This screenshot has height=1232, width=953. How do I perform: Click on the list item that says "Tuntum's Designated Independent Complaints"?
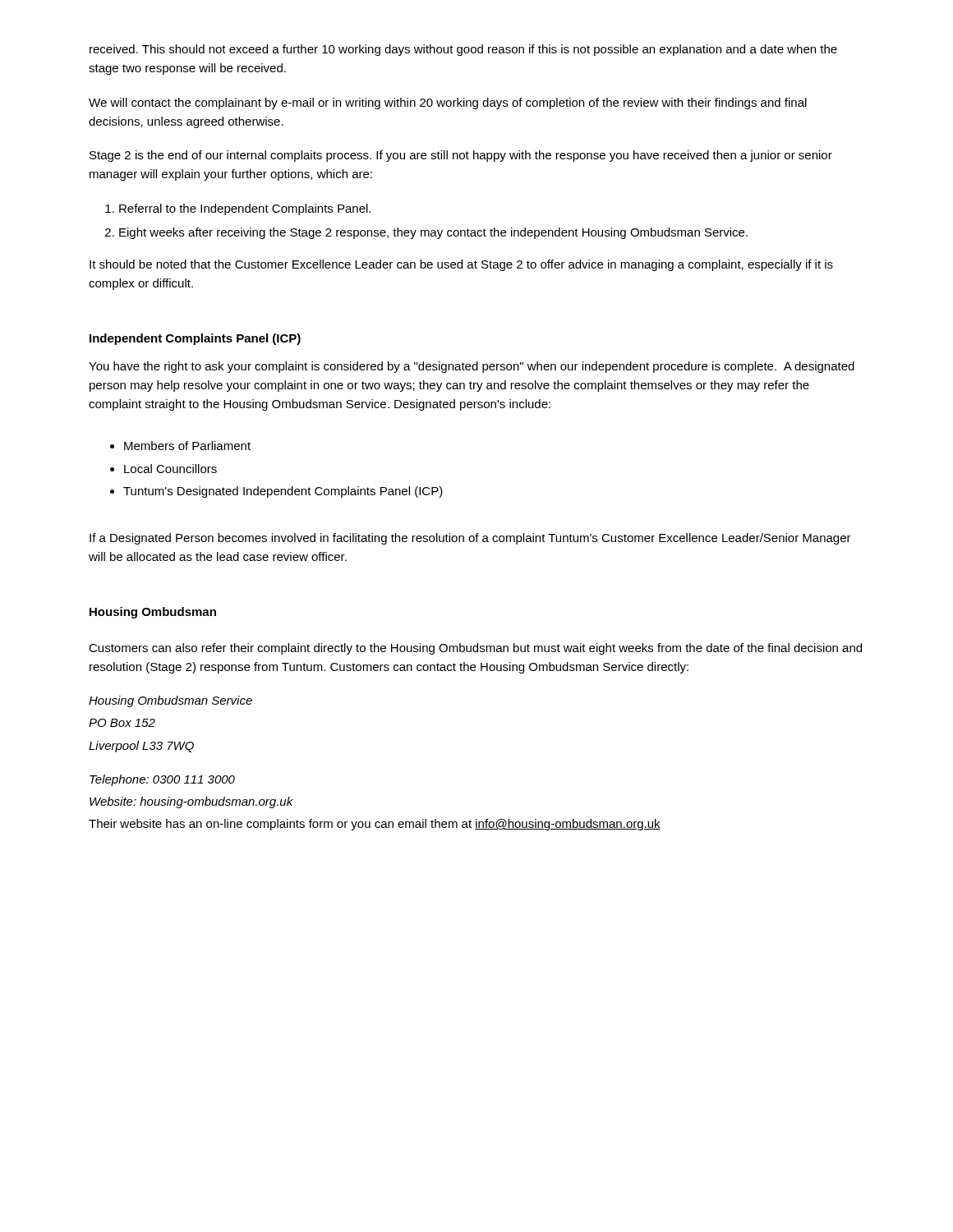click(x=283, y=491)
